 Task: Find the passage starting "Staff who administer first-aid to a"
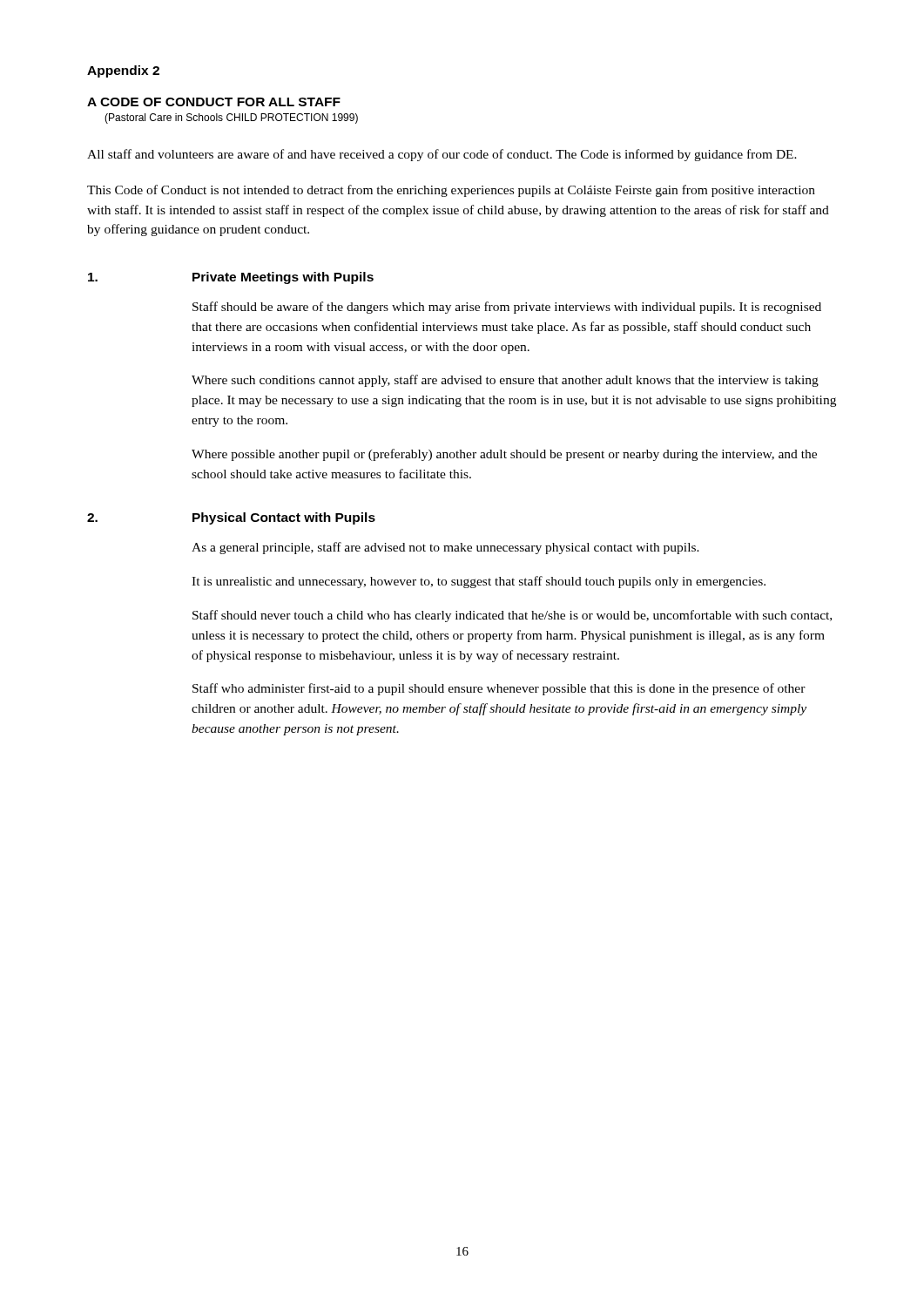(499, 708)
